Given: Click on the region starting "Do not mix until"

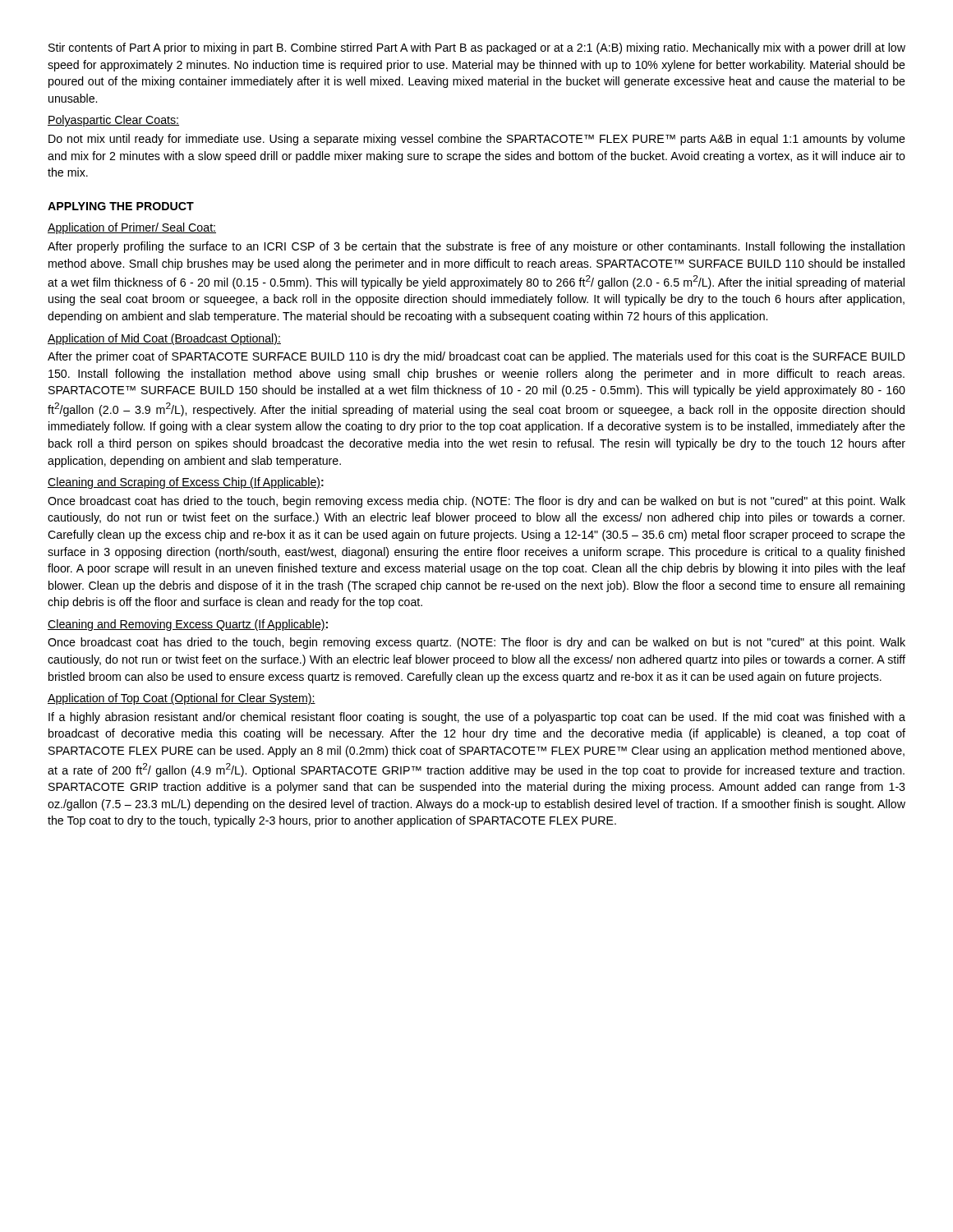Looking at the screenshot, I should coord(476,156).
